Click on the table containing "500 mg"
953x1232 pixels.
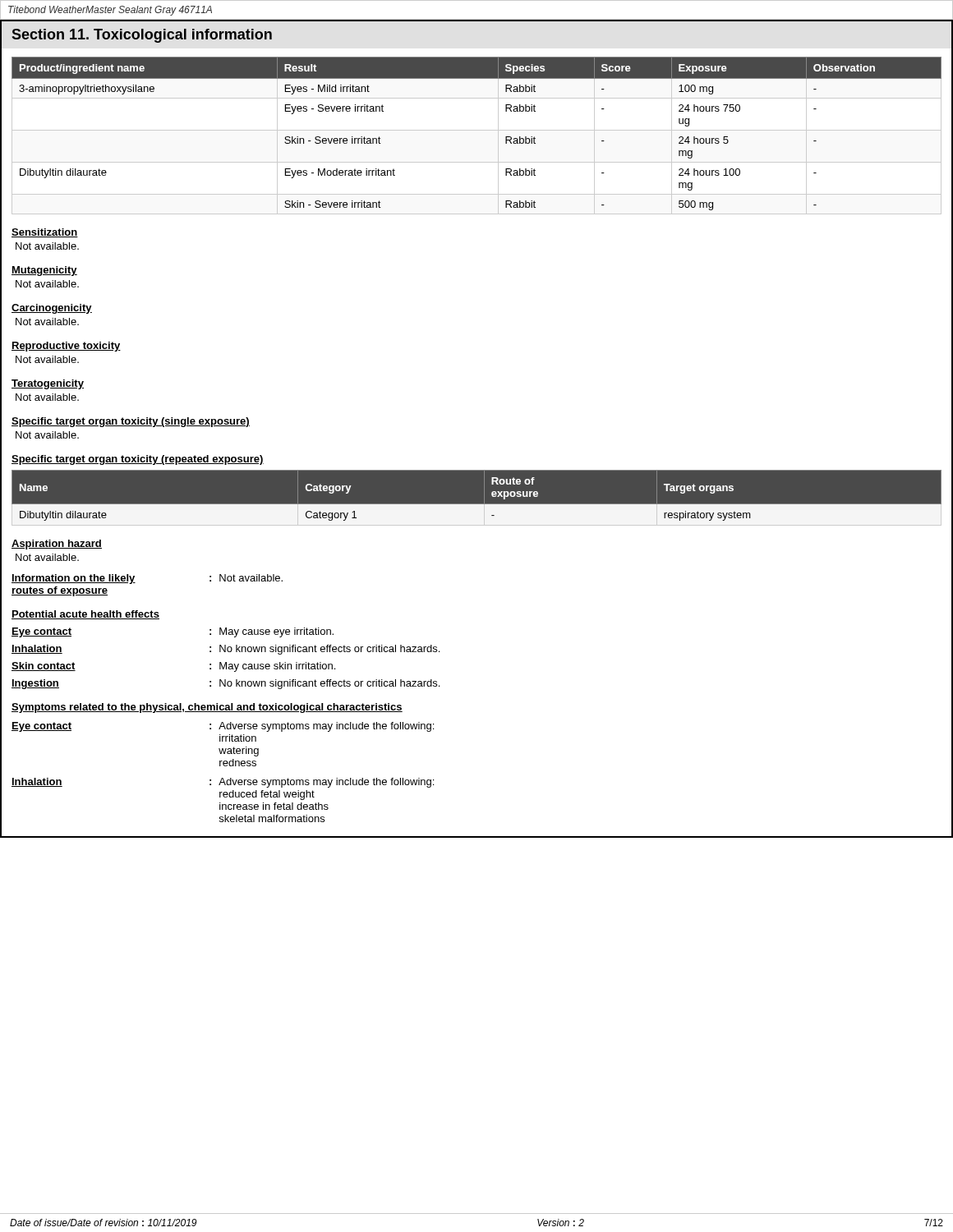(476, 136)
